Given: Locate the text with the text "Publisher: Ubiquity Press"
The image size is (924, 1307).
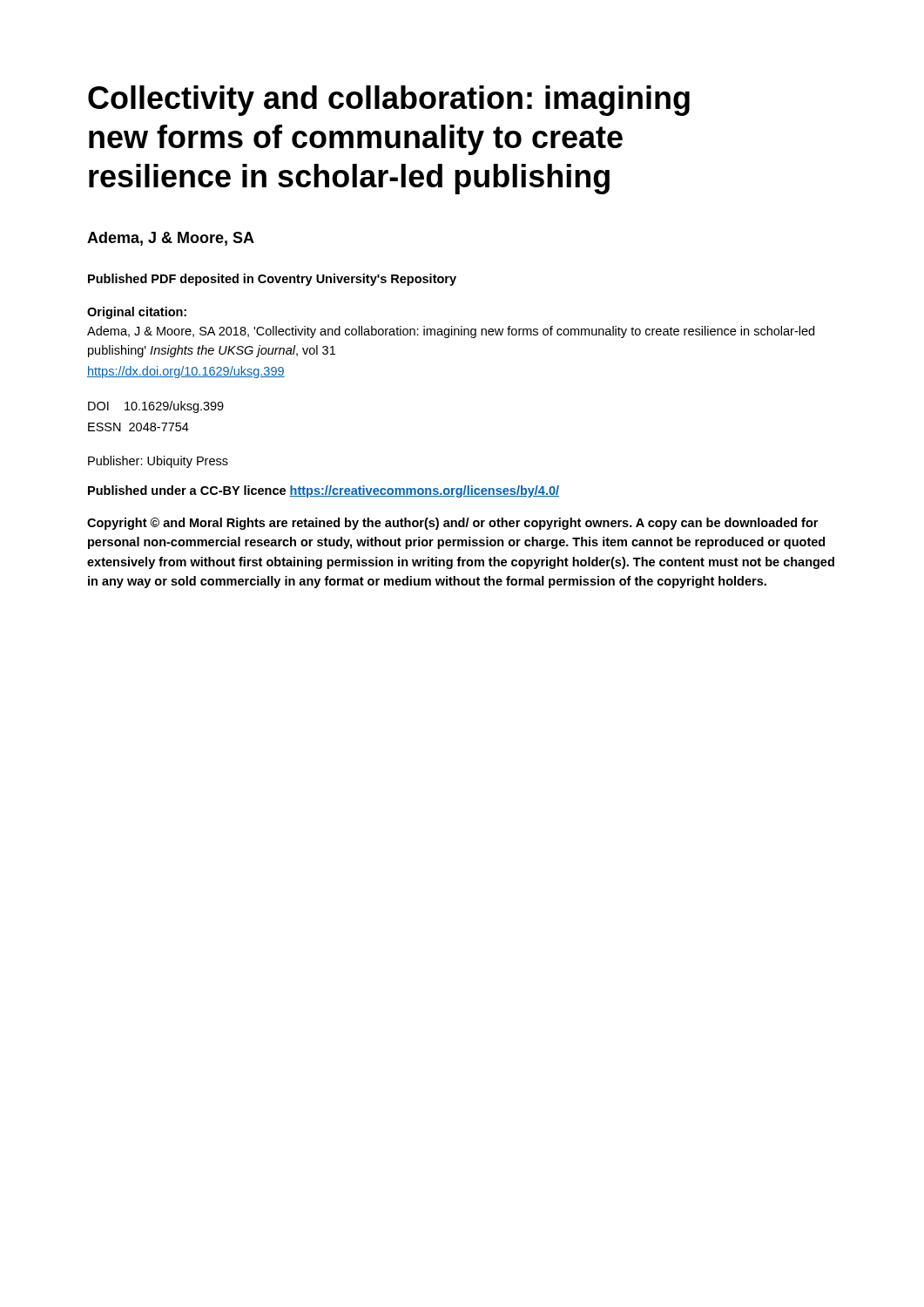Looking at the screenshot, I should (158, 461).
